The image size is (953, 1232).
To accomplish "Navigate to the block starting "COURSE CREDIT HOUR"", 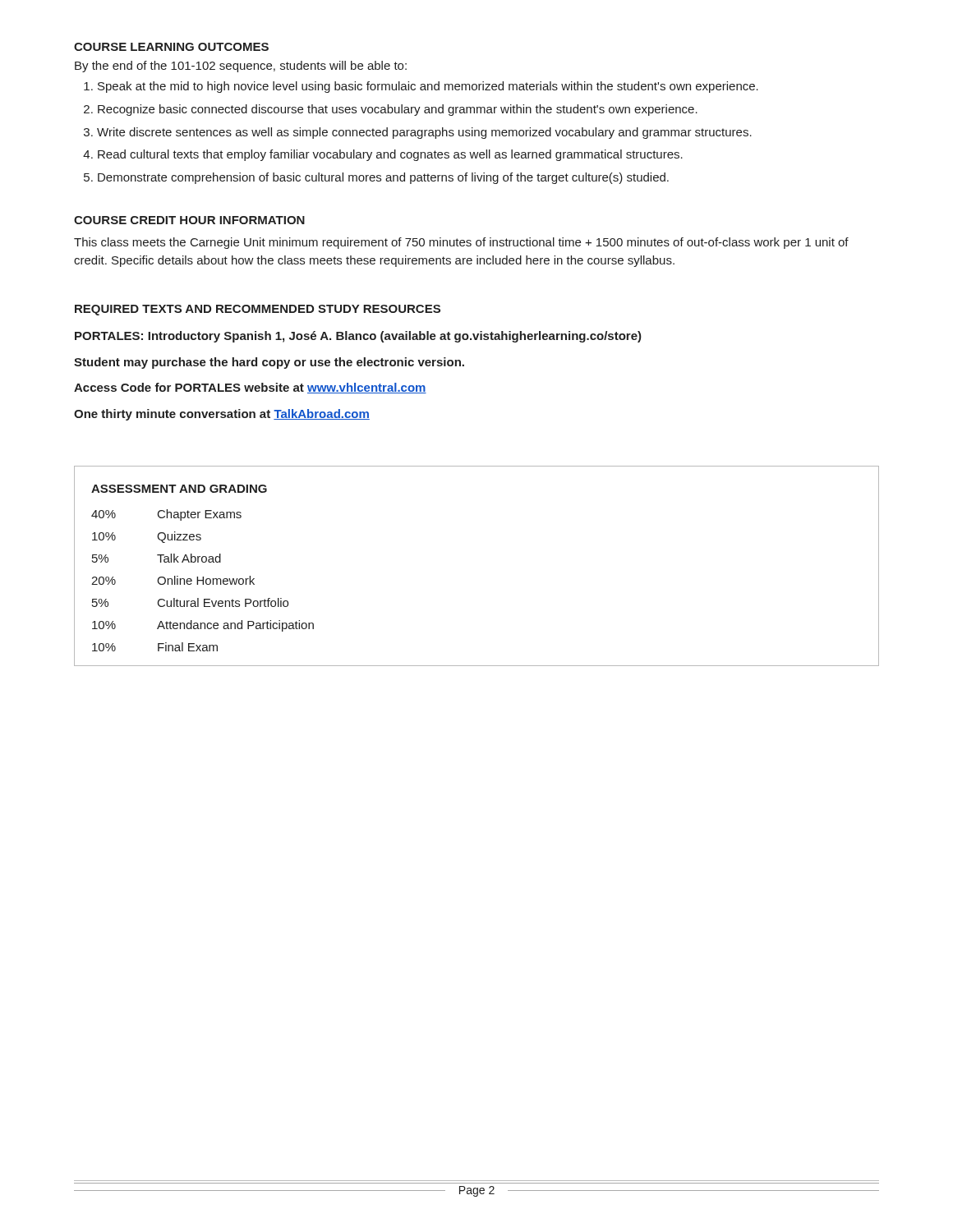I will pyautogui.click(x=190, y=219).
